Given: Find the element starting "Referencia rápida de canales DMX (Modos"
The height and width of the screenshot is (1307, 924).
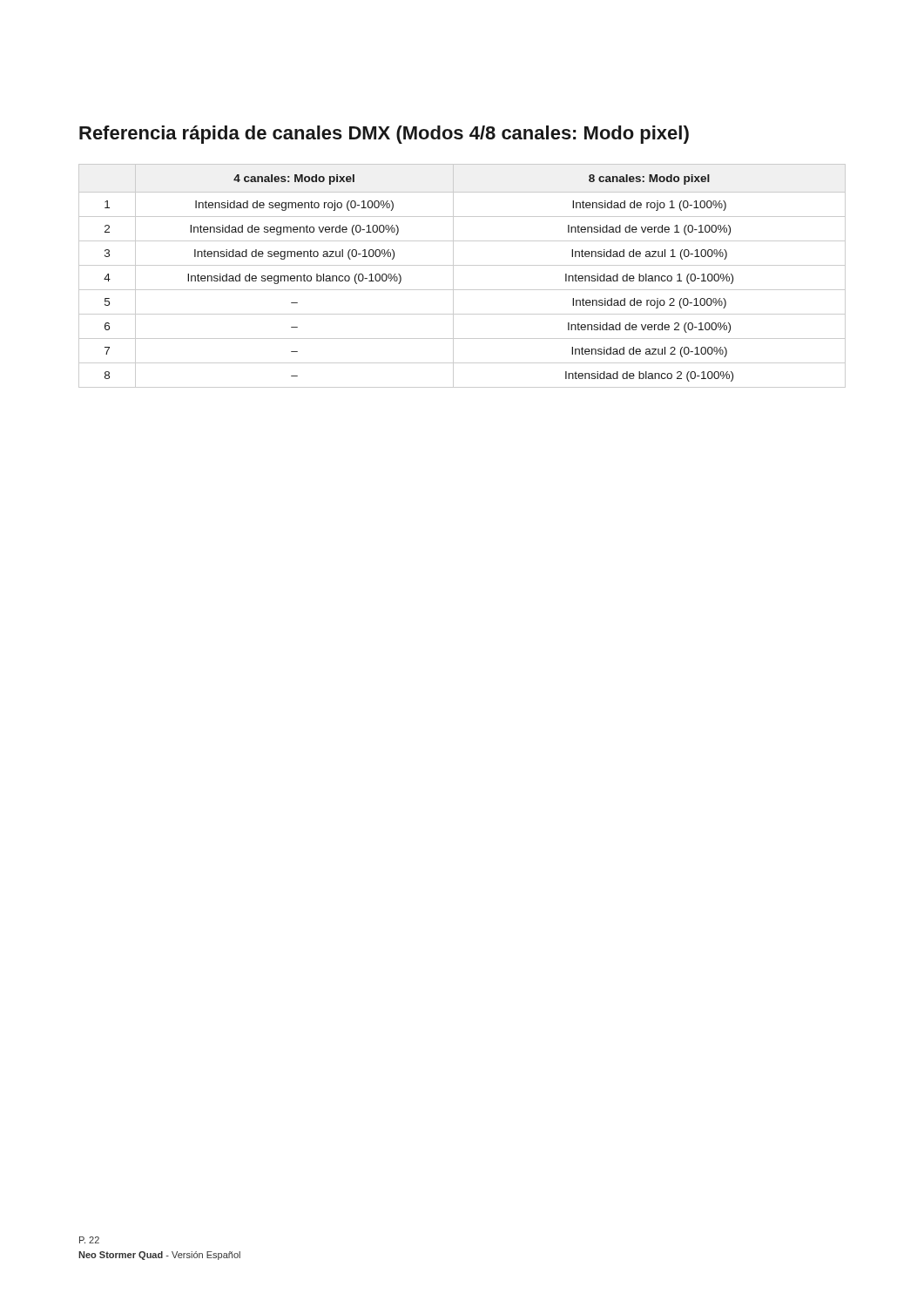Looking at the screenshot, I should [462, 133].
